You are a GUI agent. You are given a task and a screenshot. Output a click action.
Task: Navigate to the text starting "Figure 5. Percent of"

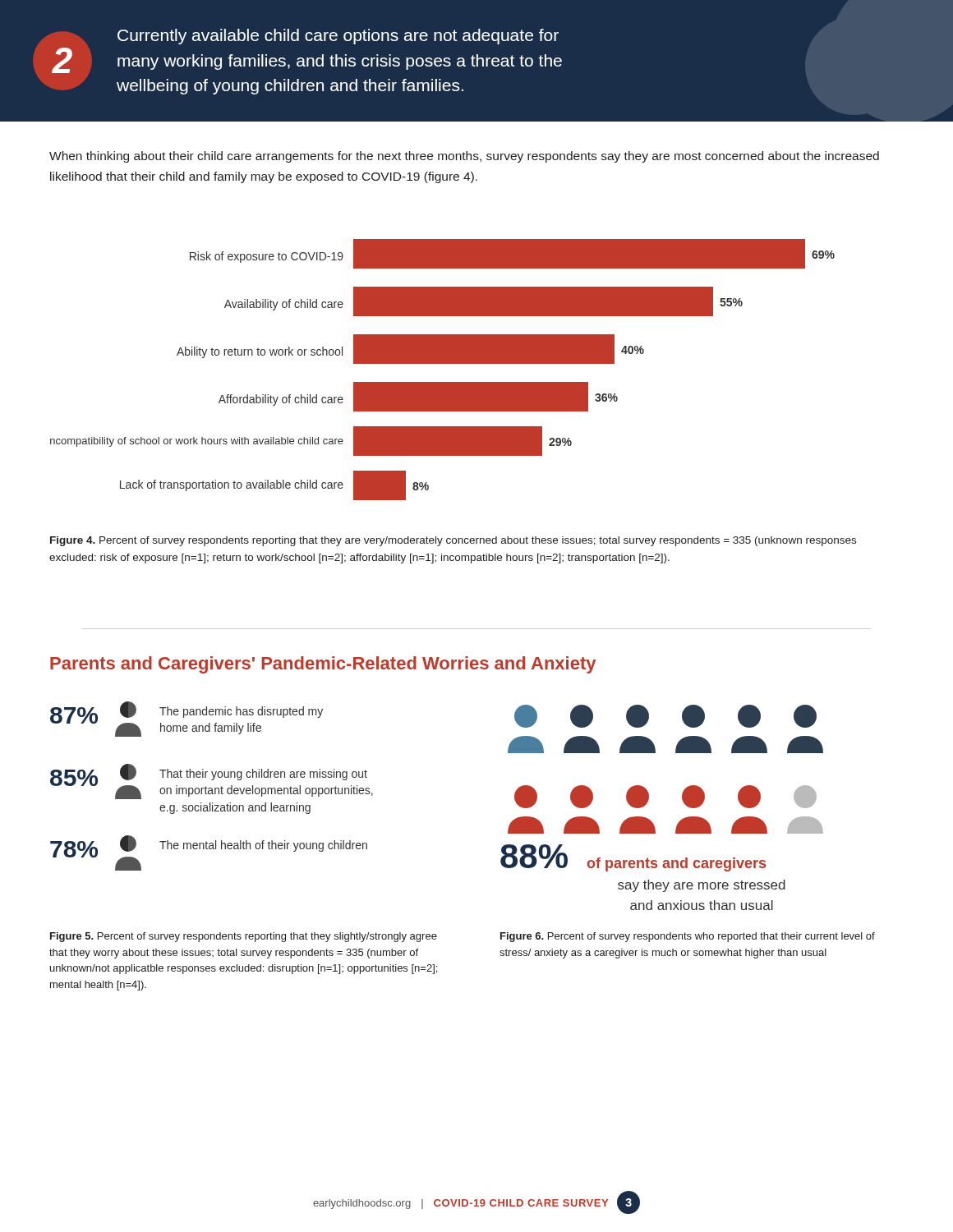click(x=244, y=960)
